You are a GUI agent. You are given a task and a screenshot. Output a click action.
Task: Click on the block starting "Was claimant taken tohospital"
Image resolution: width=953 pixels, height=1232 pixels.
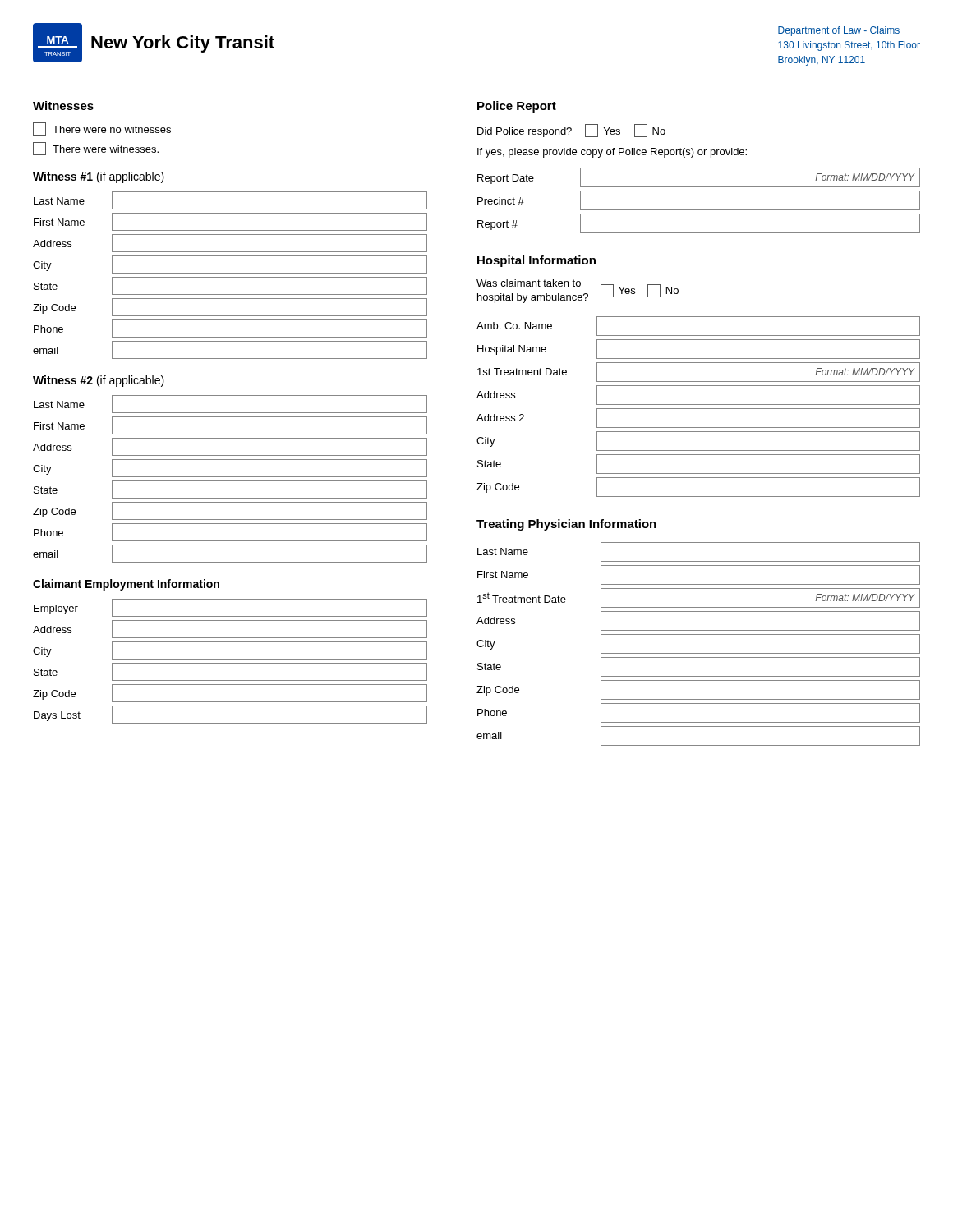pyautogui.click(x=578, y=291)
